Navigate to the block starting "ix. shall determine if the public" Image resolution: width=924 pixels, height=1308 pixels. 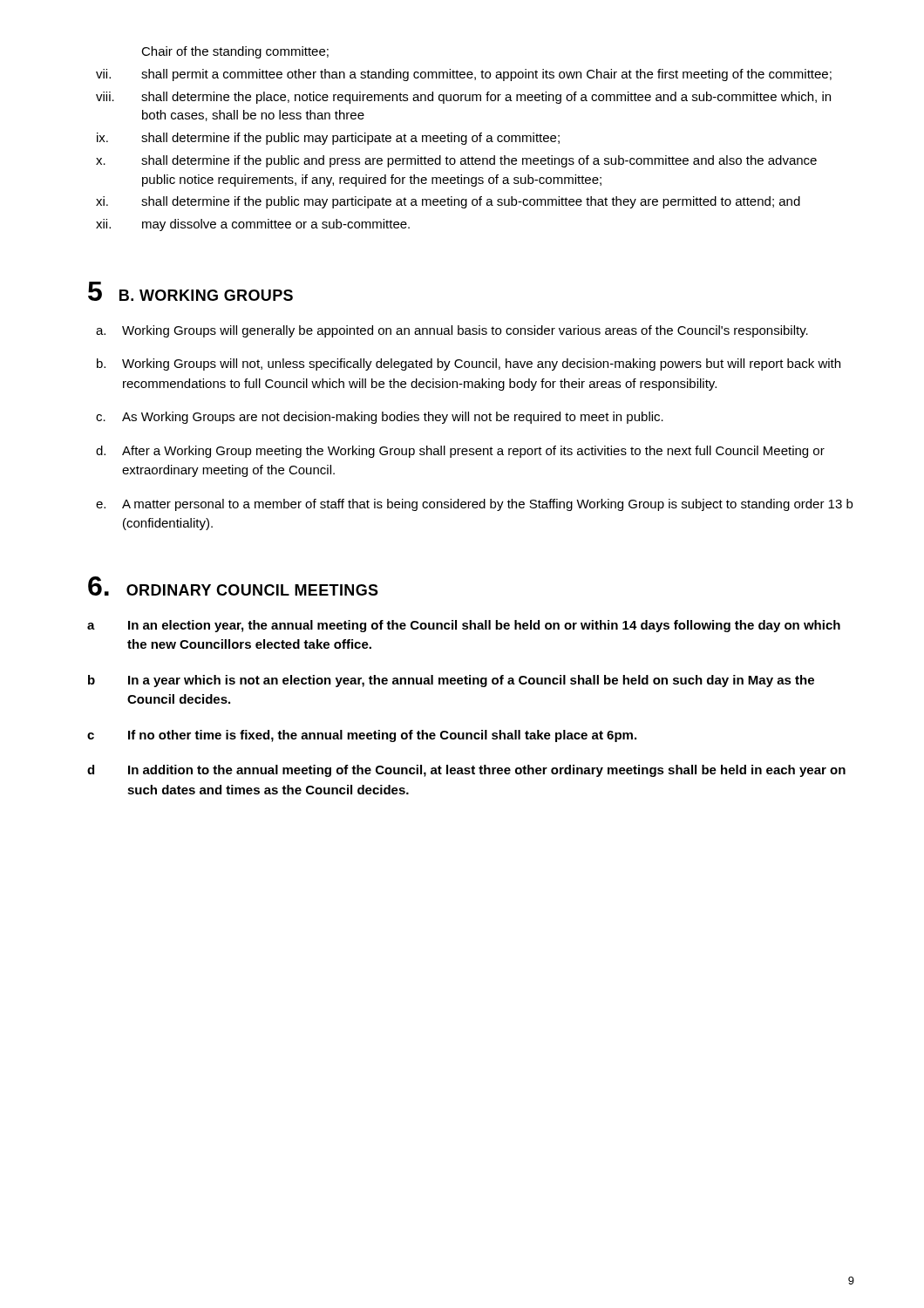tap(471, 138)
